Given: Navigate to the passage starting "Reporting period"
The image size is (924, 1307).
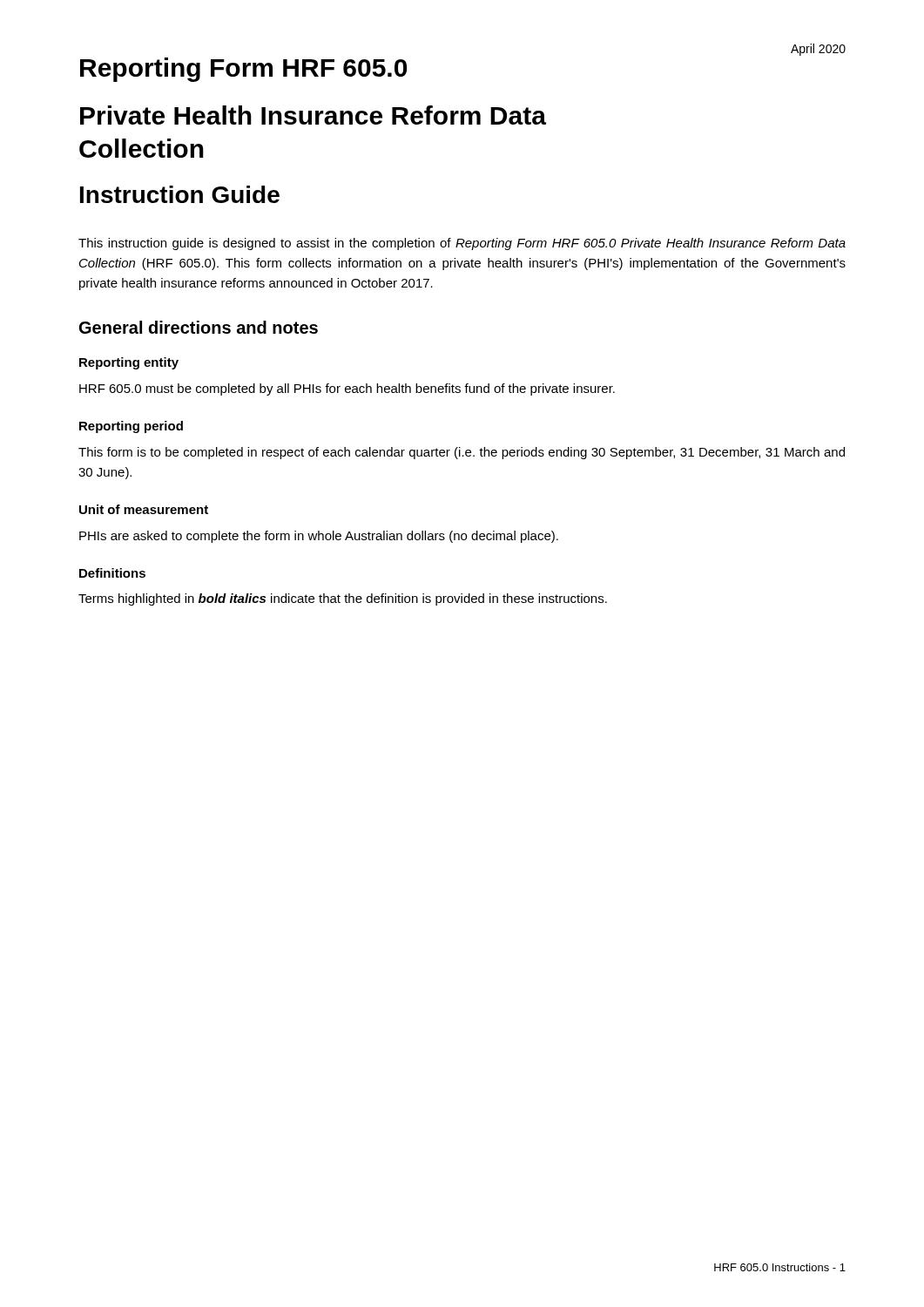Looking at the screenshot, I should (131, 426).
